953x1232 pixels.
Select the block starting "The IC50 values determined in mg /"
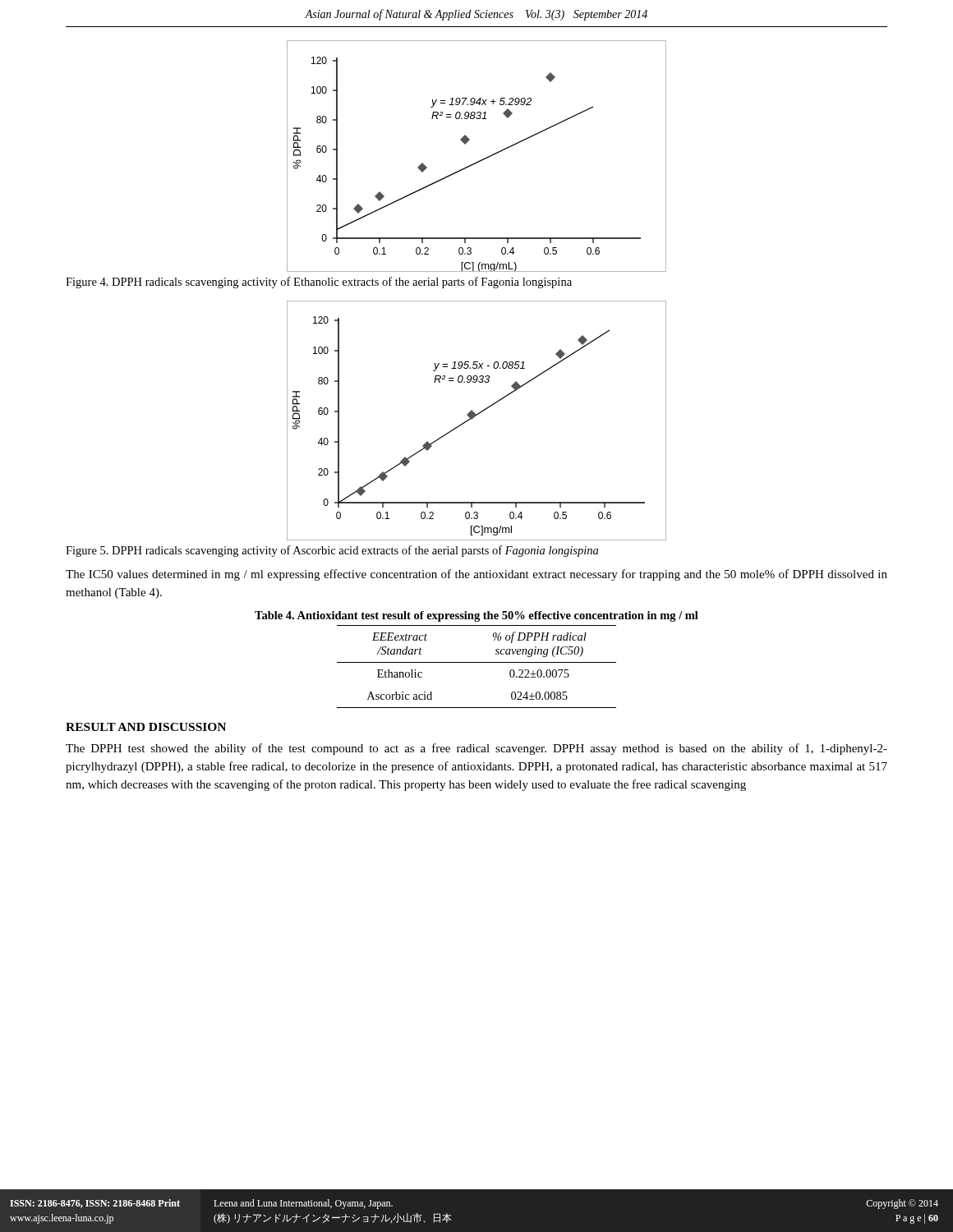click(x=476, y=583)
